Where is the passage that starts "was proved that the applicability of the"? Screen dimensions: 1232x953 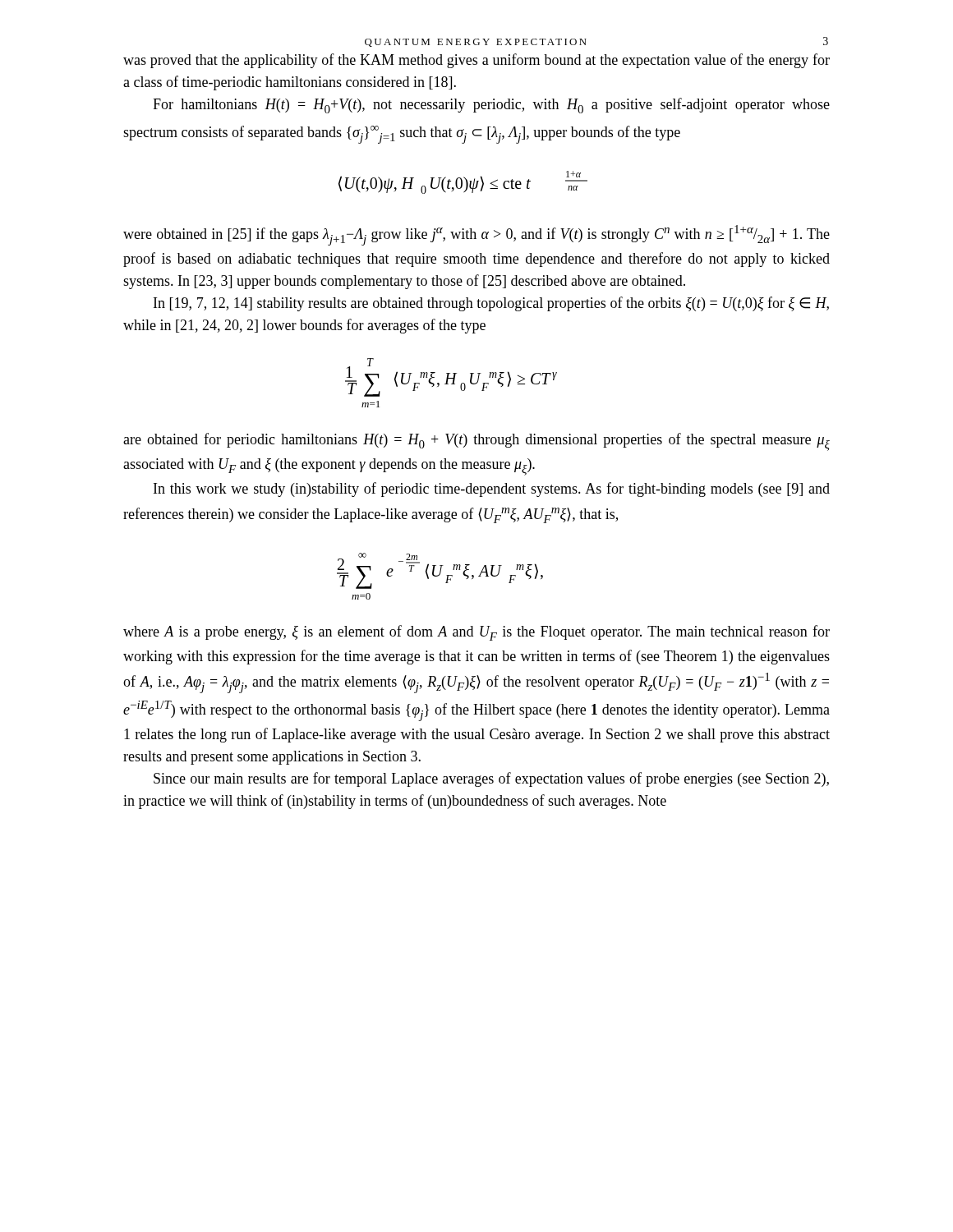pyautogui.click(x=476, y=71)
